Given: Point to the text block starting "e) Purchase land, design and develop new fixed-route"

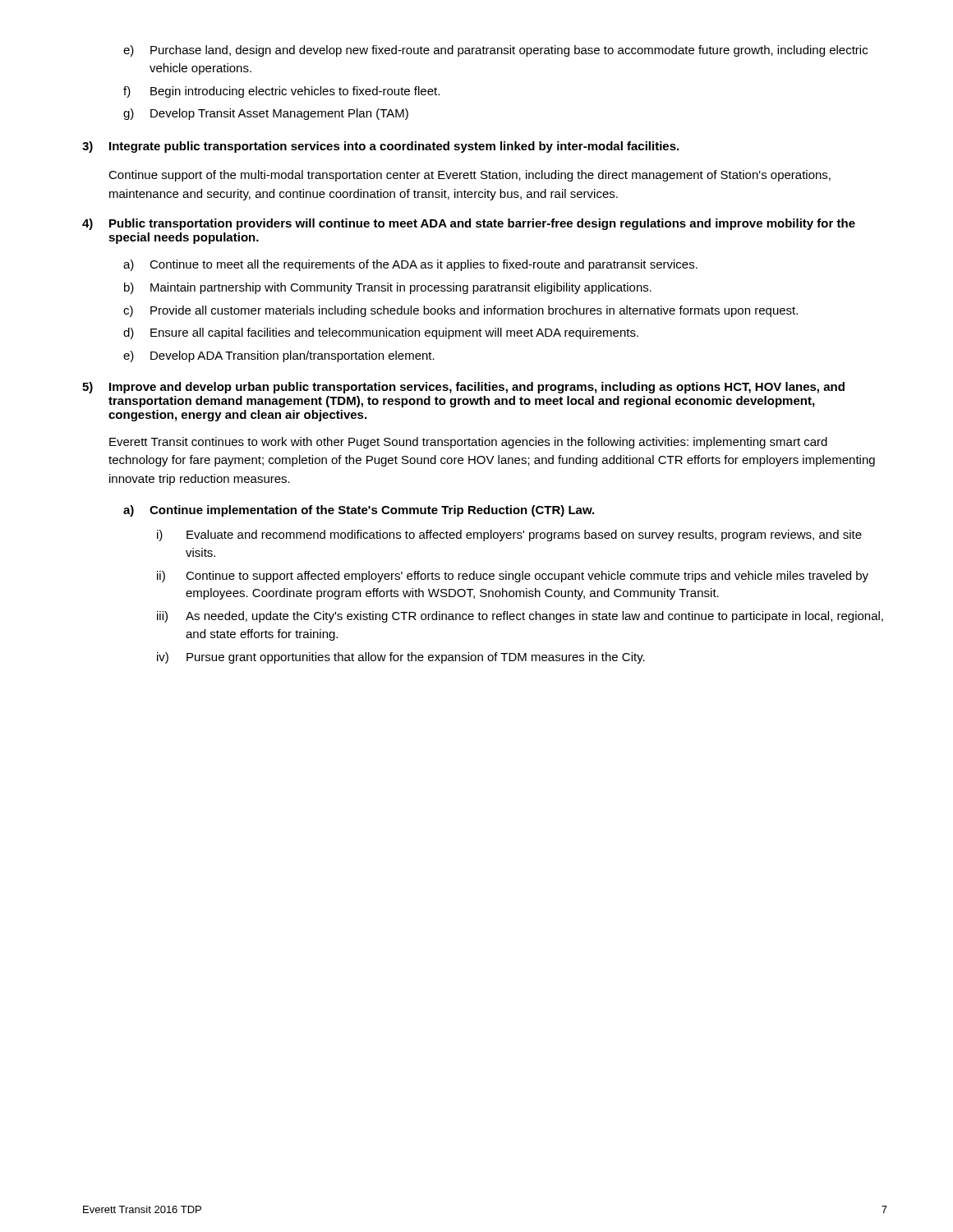Looking at the screenshot, I should pyautogui.click(x=505, y=59).
